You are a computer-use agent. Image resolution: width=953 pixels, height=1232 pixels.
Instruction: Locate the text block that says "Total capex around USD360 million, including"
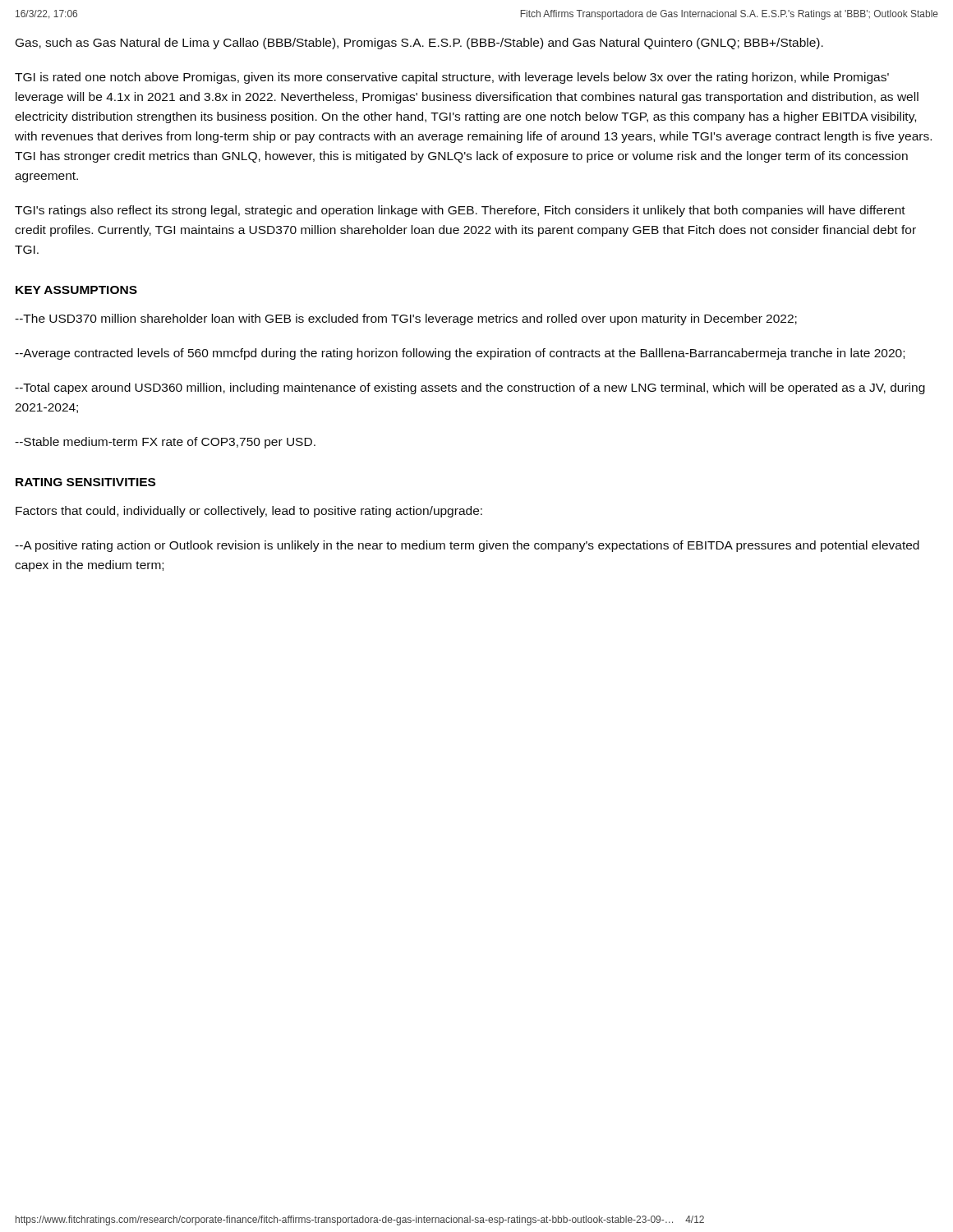[470, 397]
